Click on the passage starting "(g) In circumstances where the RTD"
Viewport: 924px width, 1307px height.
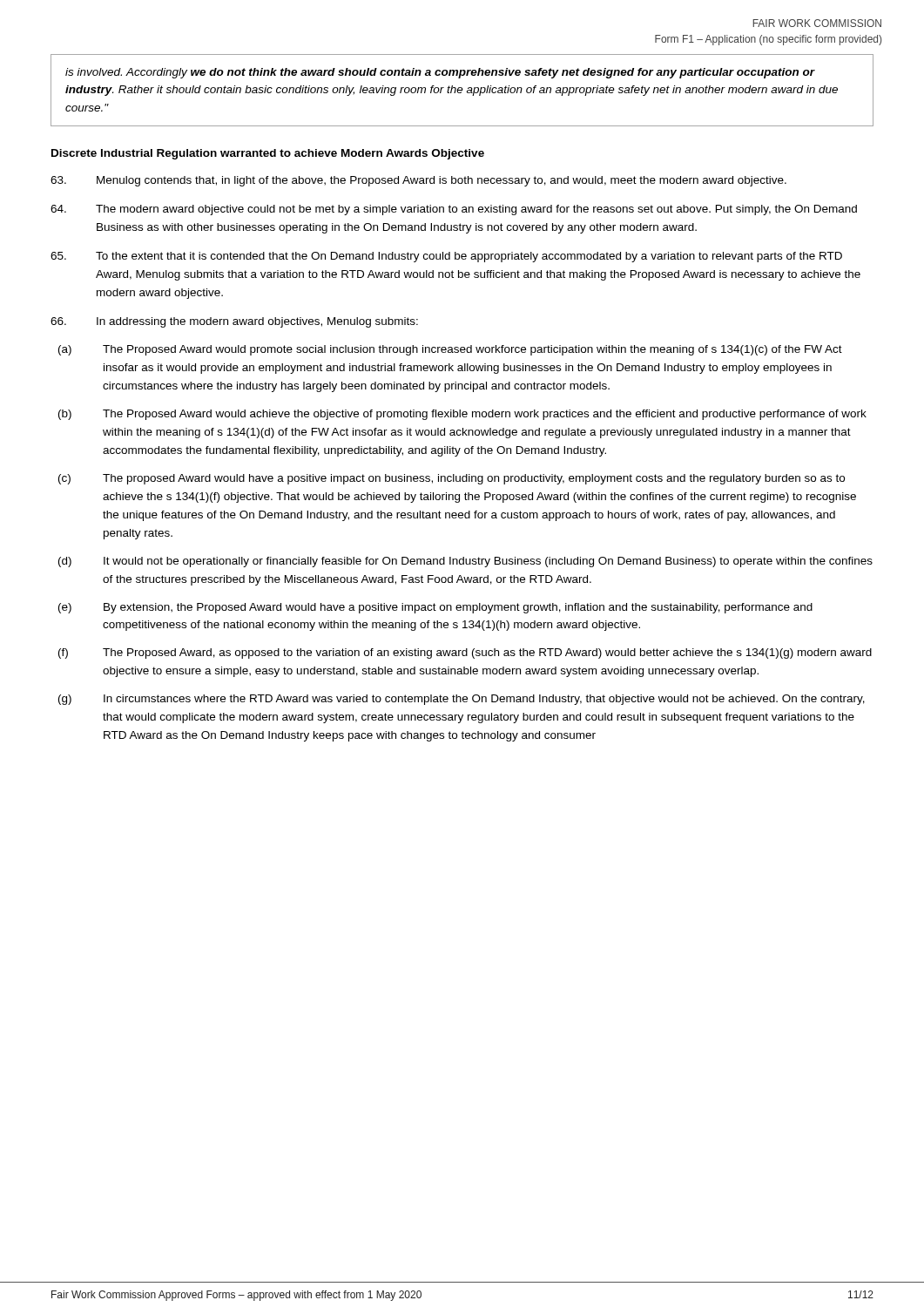click(x=462, y=718)
